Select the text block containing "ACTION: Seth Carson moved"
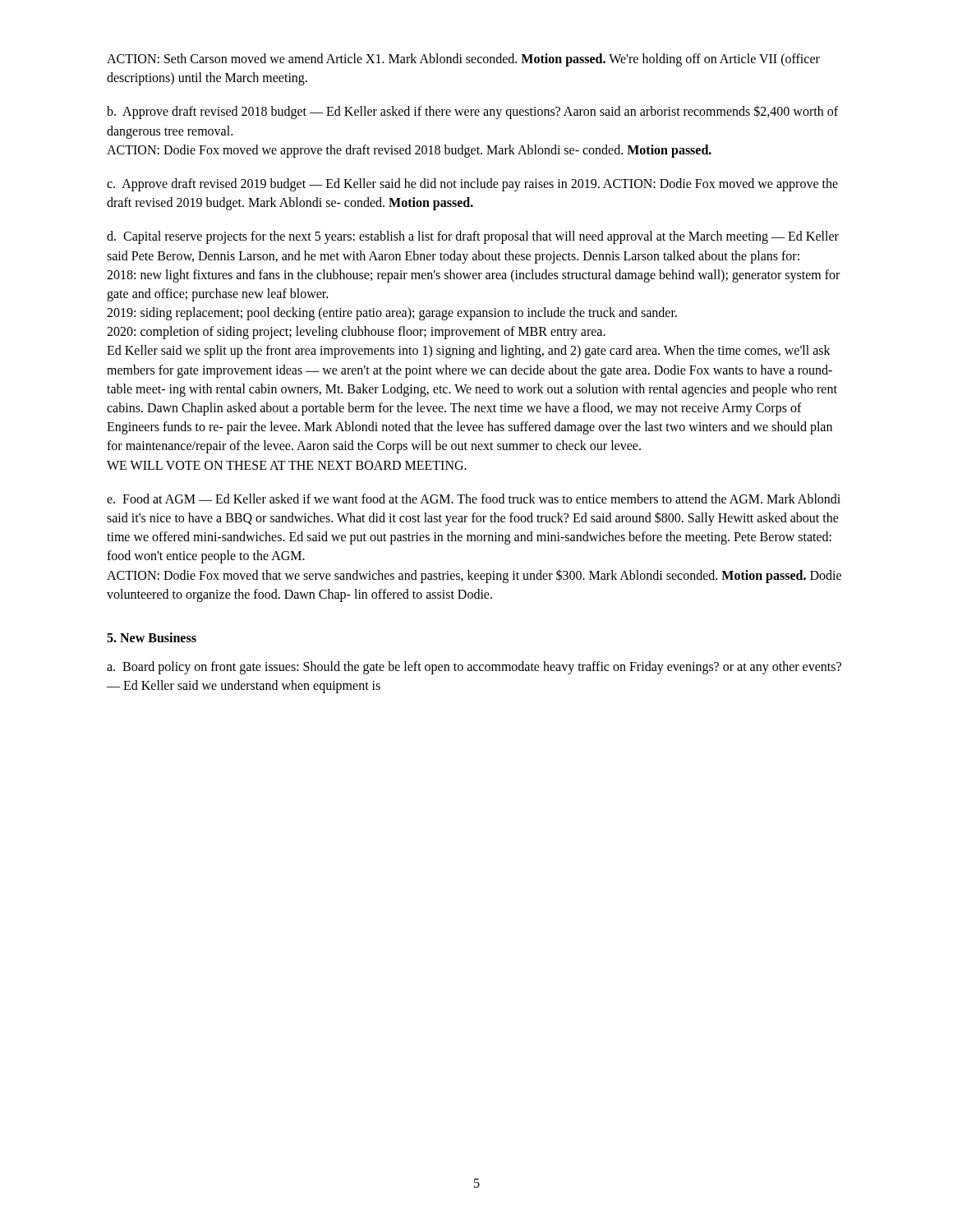This screenshot has height=1232, width=953. [463, 68]
